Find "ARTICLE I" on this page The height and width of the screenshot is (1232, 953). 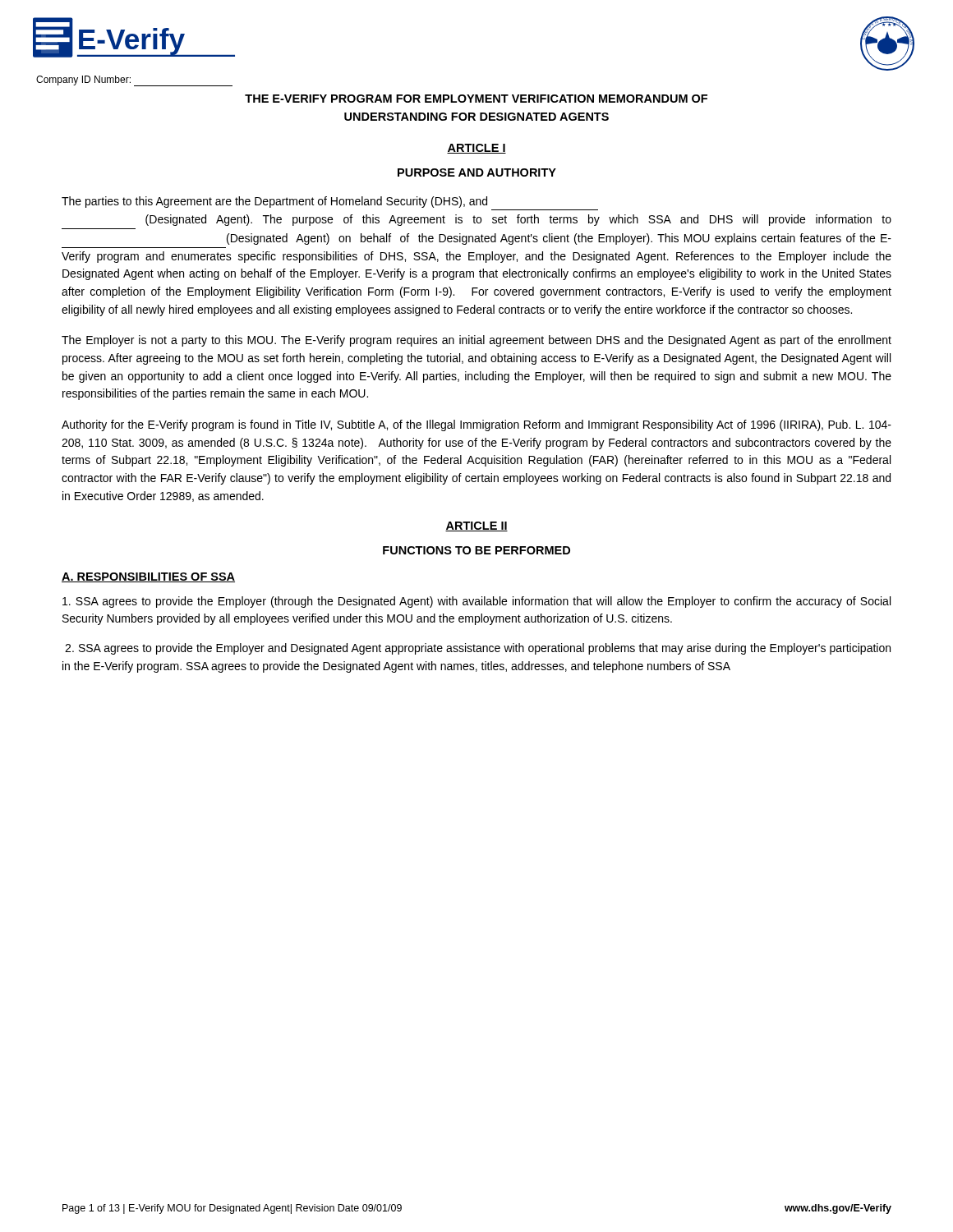pyautogui.click(x=476, y=147)
